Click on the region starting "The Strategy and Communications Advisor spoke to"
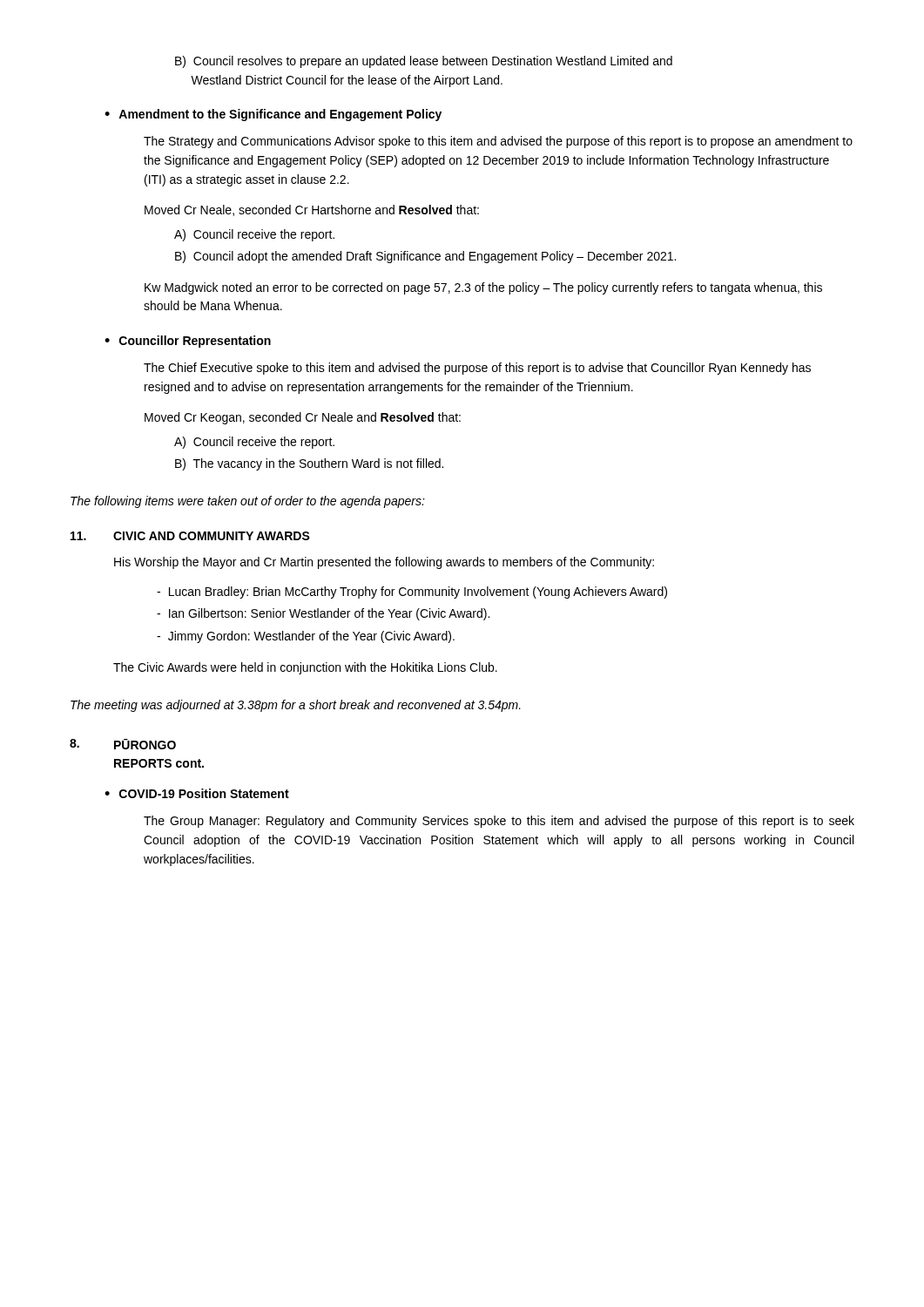 point(498,160)
